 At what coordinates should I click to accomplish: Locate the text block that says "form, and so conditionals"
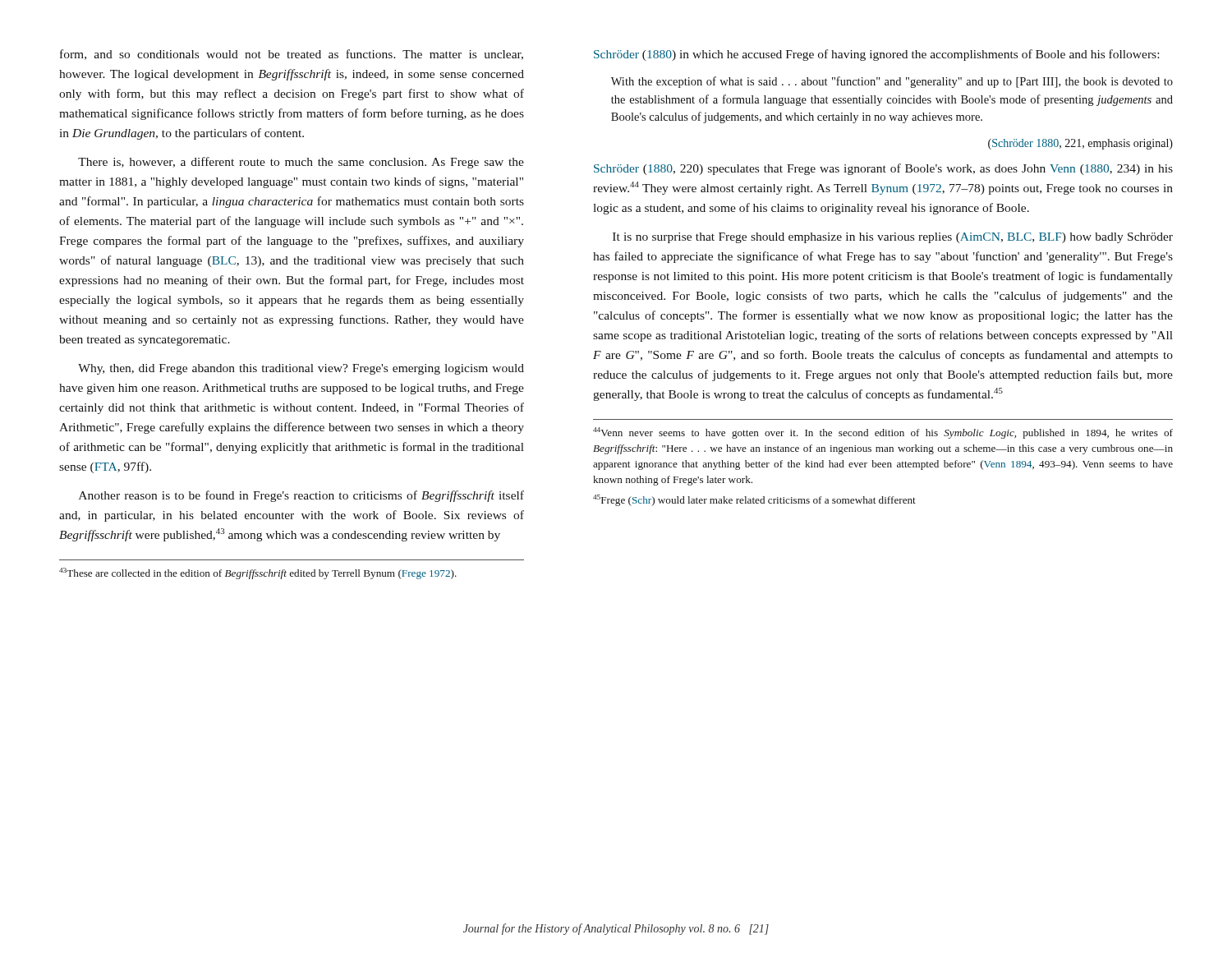[x=292, y=94]
